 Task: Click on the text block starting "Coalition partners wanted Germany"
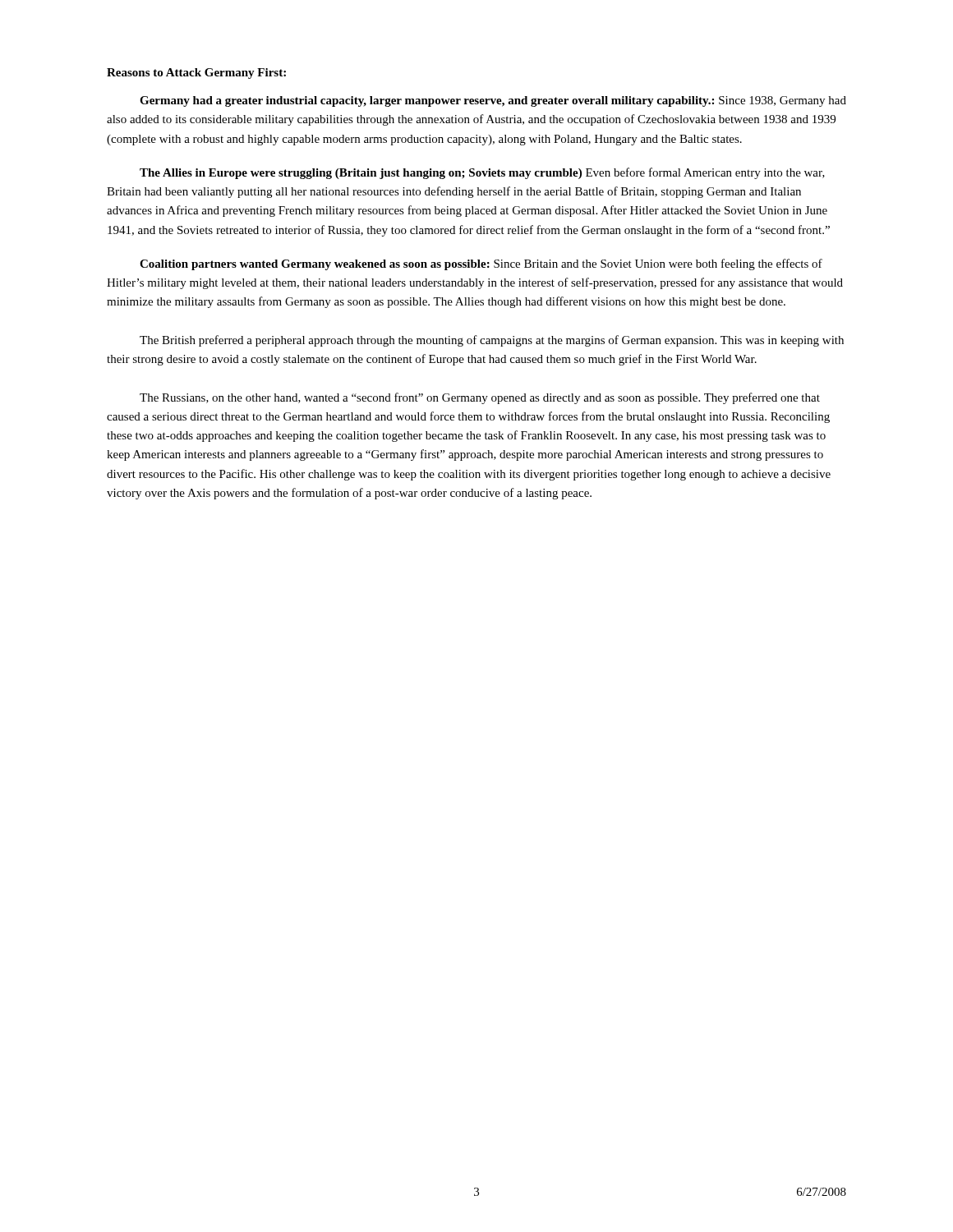[x=481, y=264]
